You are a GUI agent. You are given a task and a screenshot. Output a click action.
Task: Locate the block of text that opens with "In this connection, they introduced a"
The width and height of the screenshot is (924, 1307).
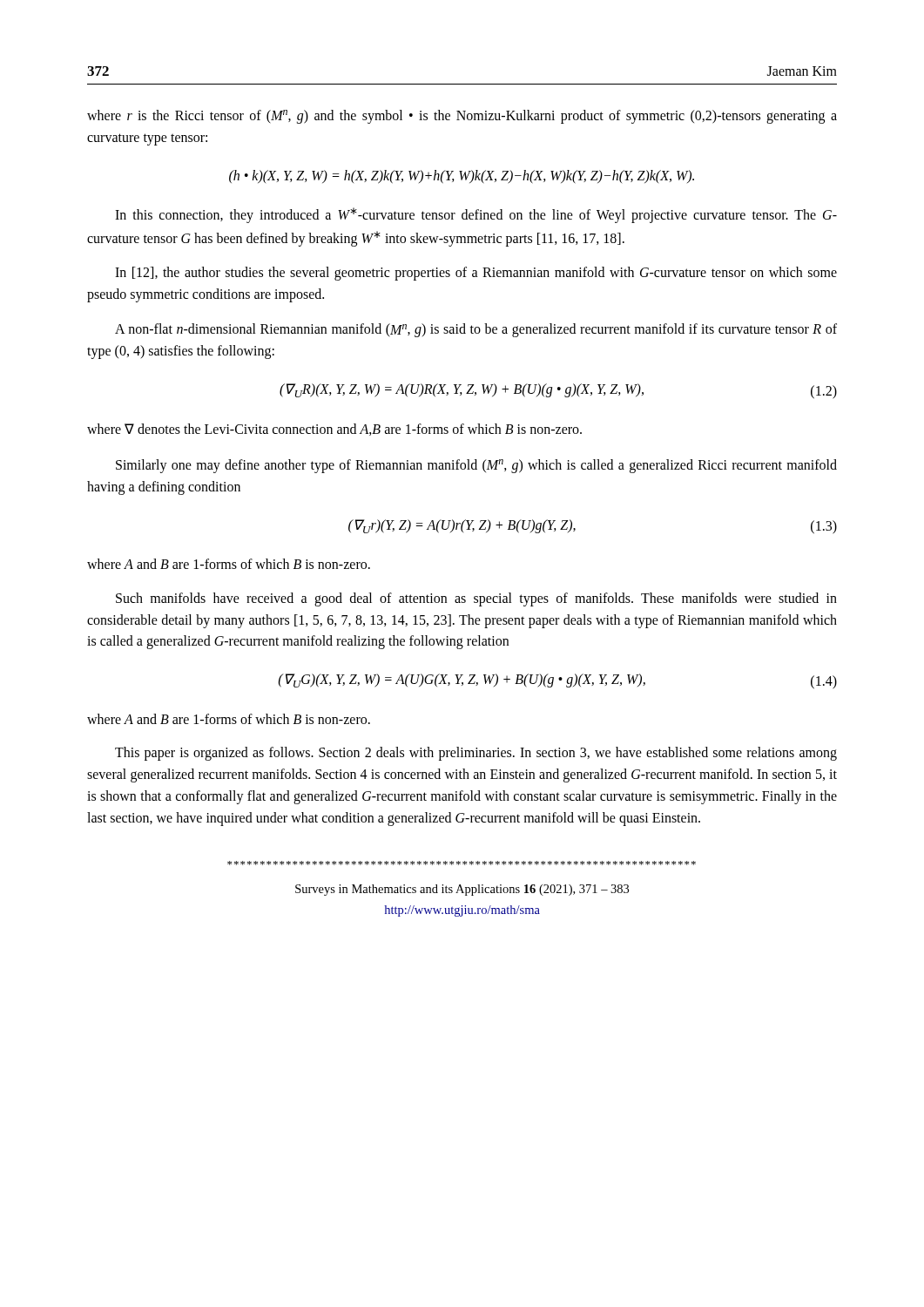462,225
